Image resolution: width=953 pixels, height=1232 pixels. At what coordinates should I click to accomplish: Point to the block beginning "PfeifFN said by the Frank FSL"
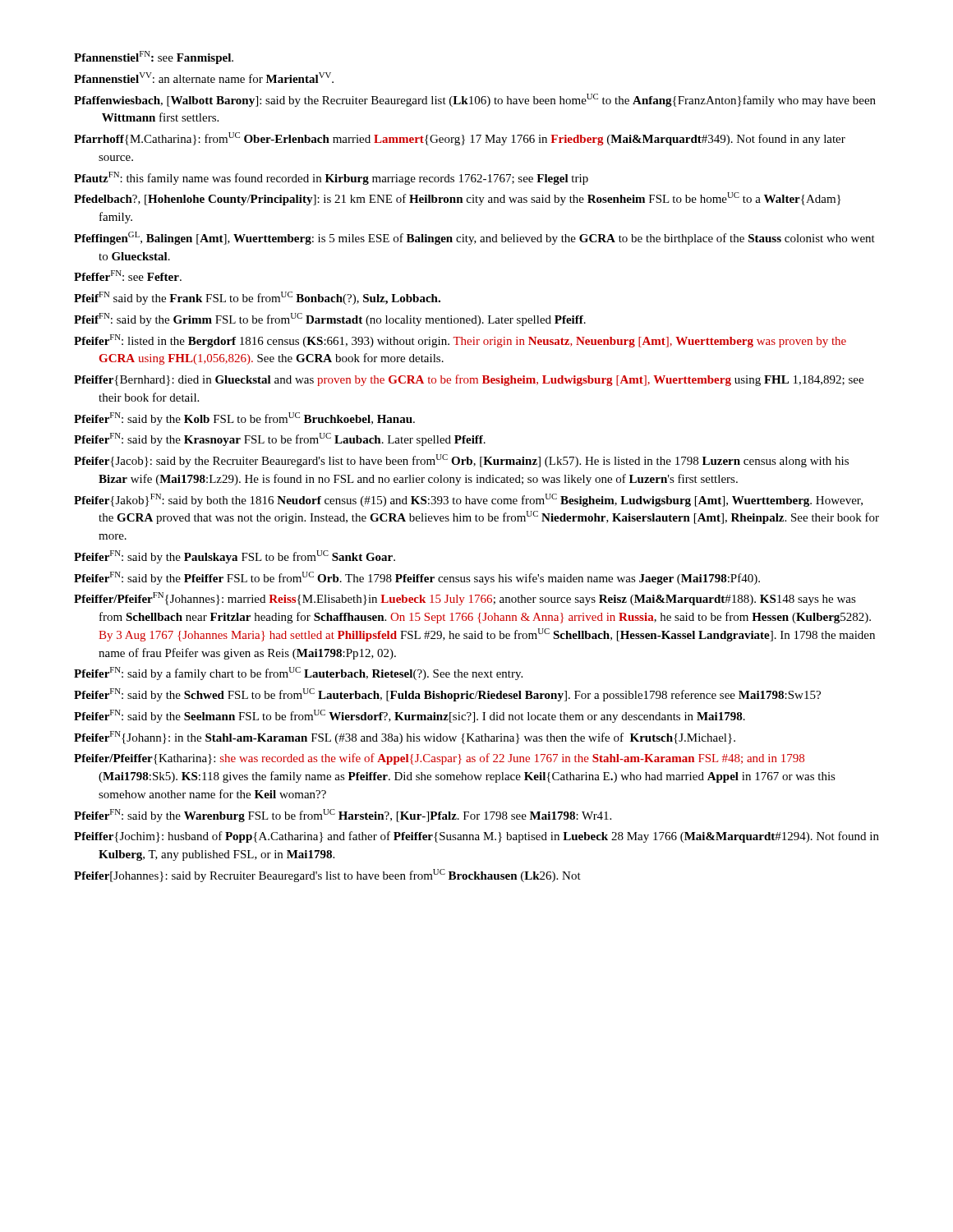coord(257,297)
